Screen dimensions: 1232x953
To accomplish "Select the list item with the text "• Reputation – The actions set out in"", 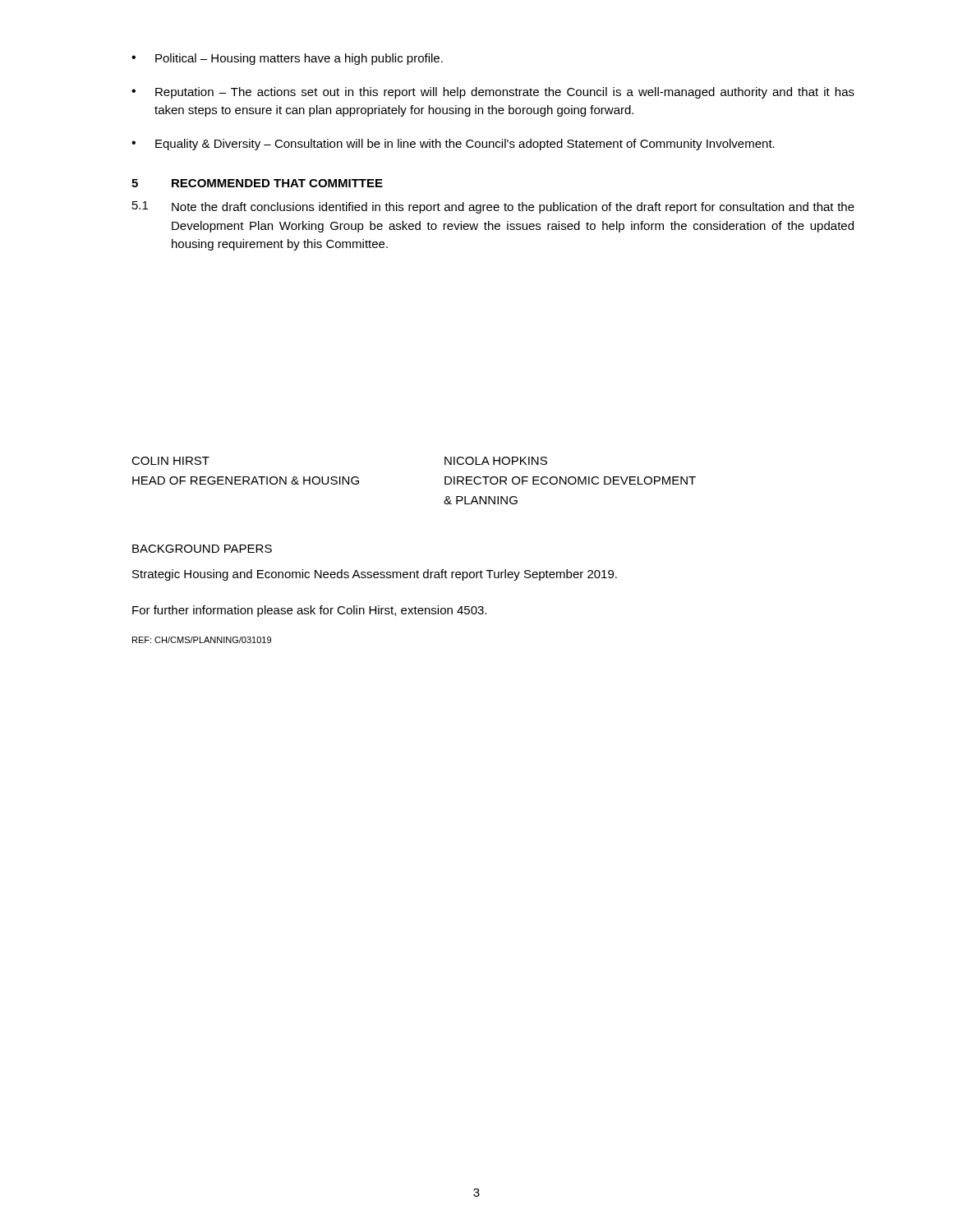I will click(493, 101).
